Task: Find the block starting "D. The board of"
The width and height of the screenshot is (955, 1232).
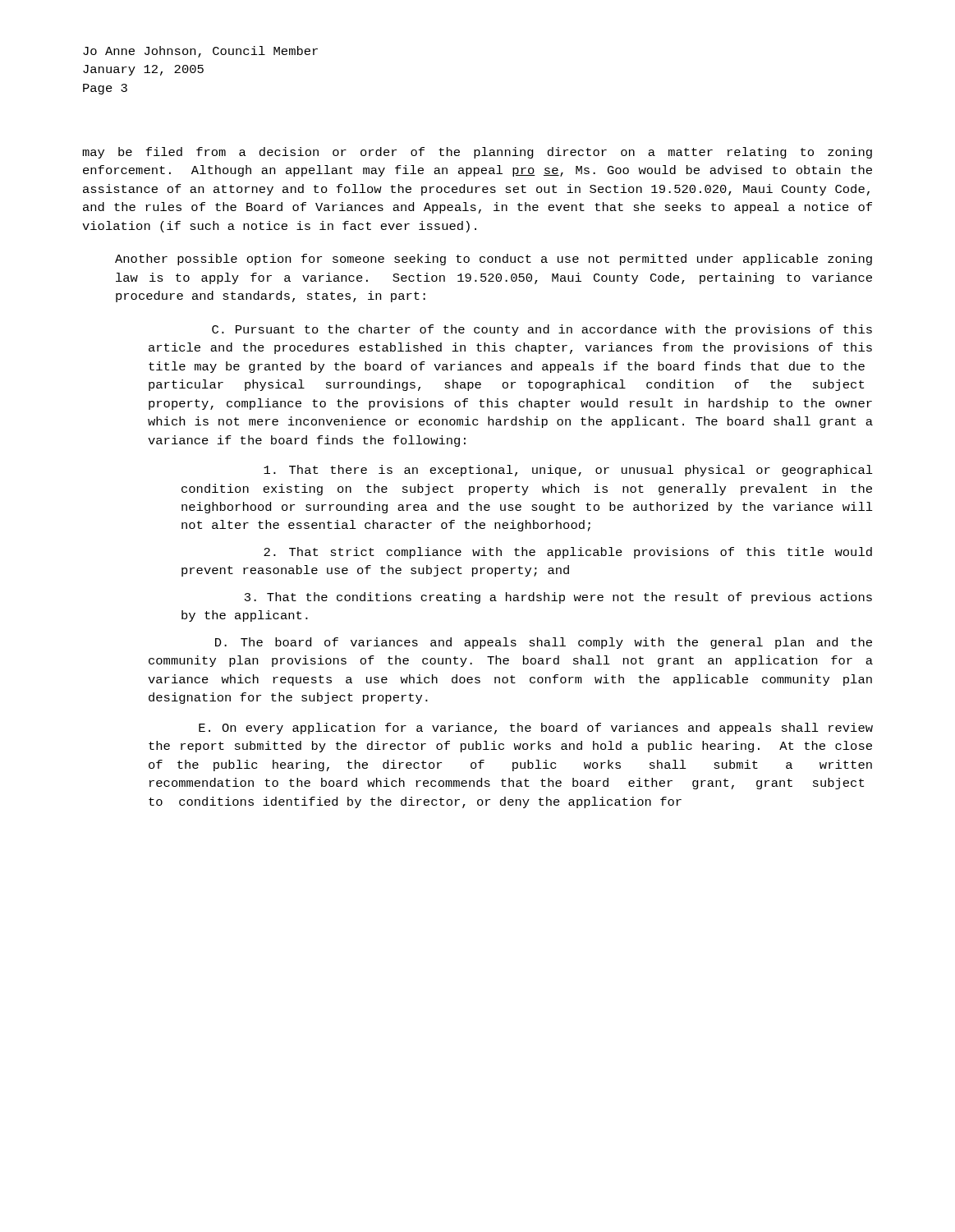Action: [510, 671]
